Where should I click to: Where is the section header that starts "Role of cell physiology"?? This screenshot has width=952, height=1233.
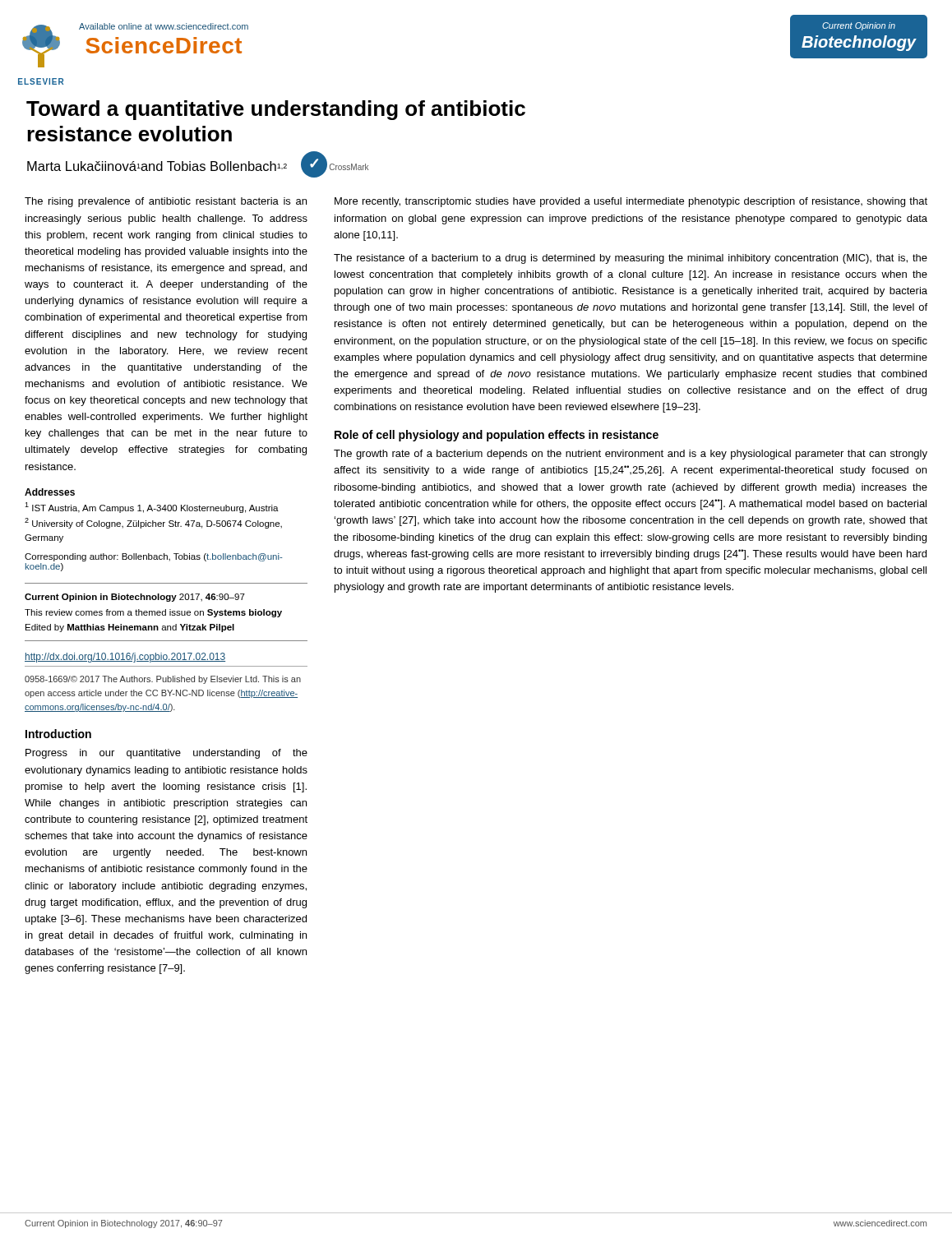click(496, 435)
